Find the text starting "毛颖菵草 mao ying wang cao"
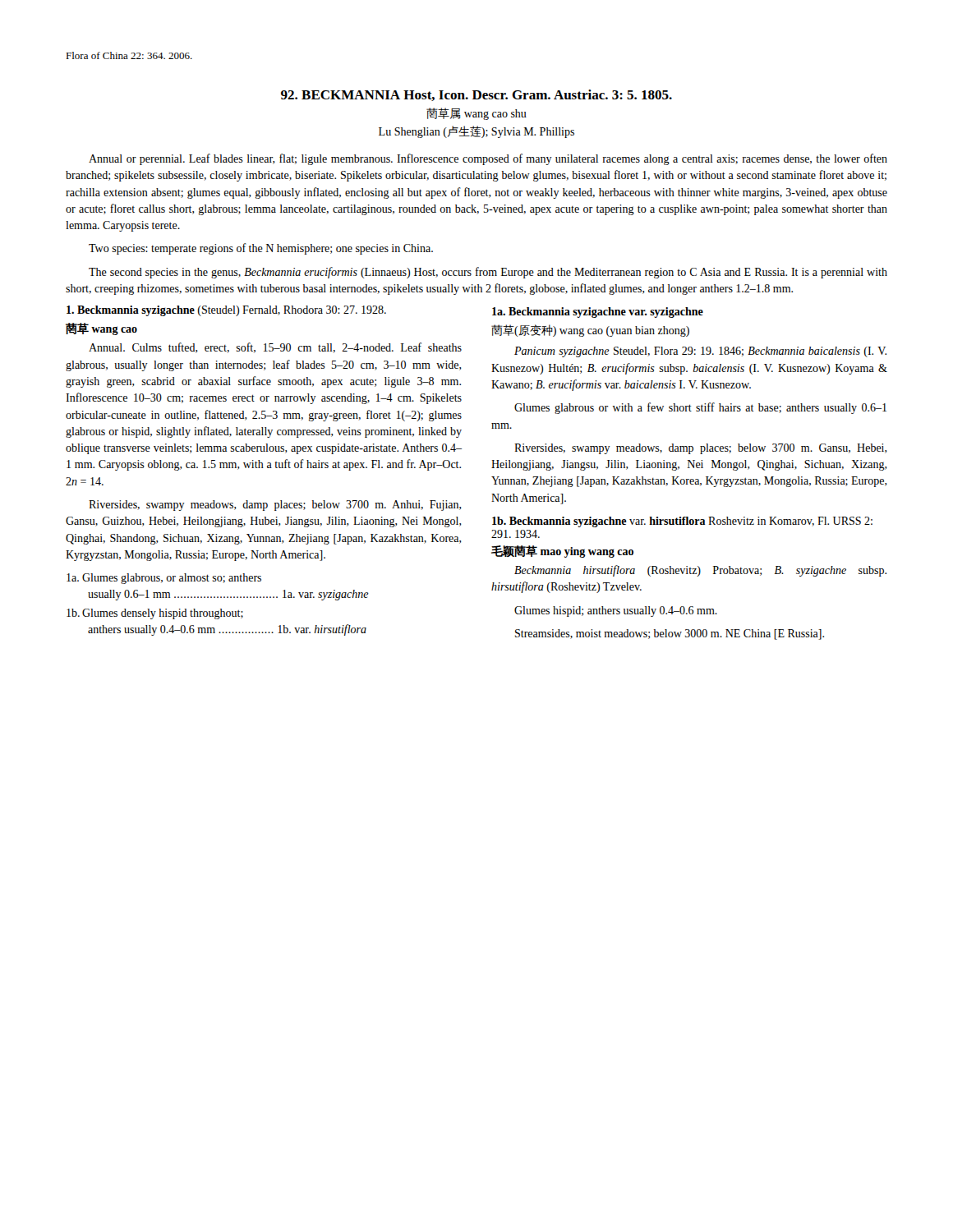Screen dimensions: 1232x953 [x=563, y=552]
